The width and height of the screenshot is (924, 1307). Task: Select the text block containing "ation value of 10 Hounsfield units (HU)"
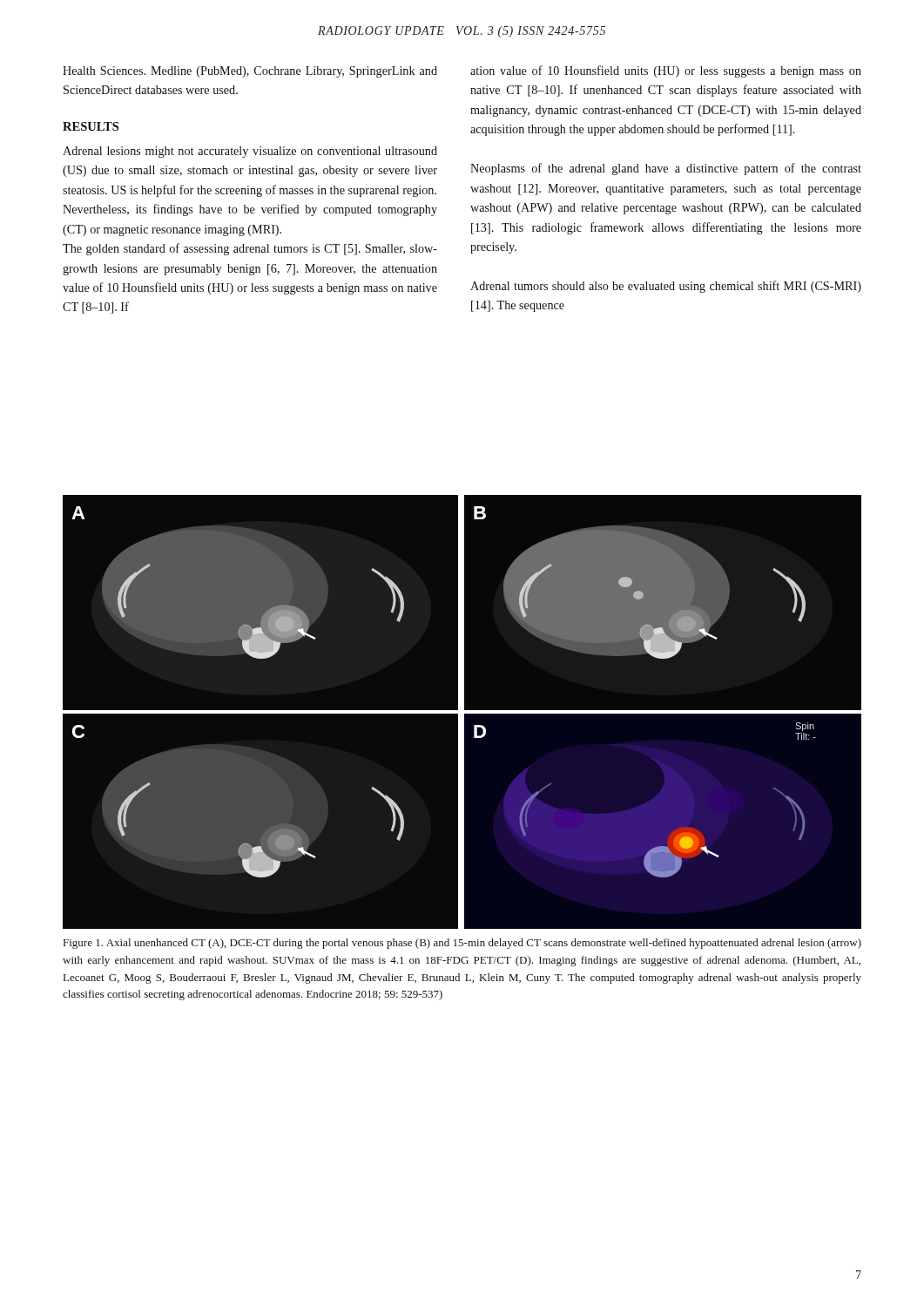[666, 188]
